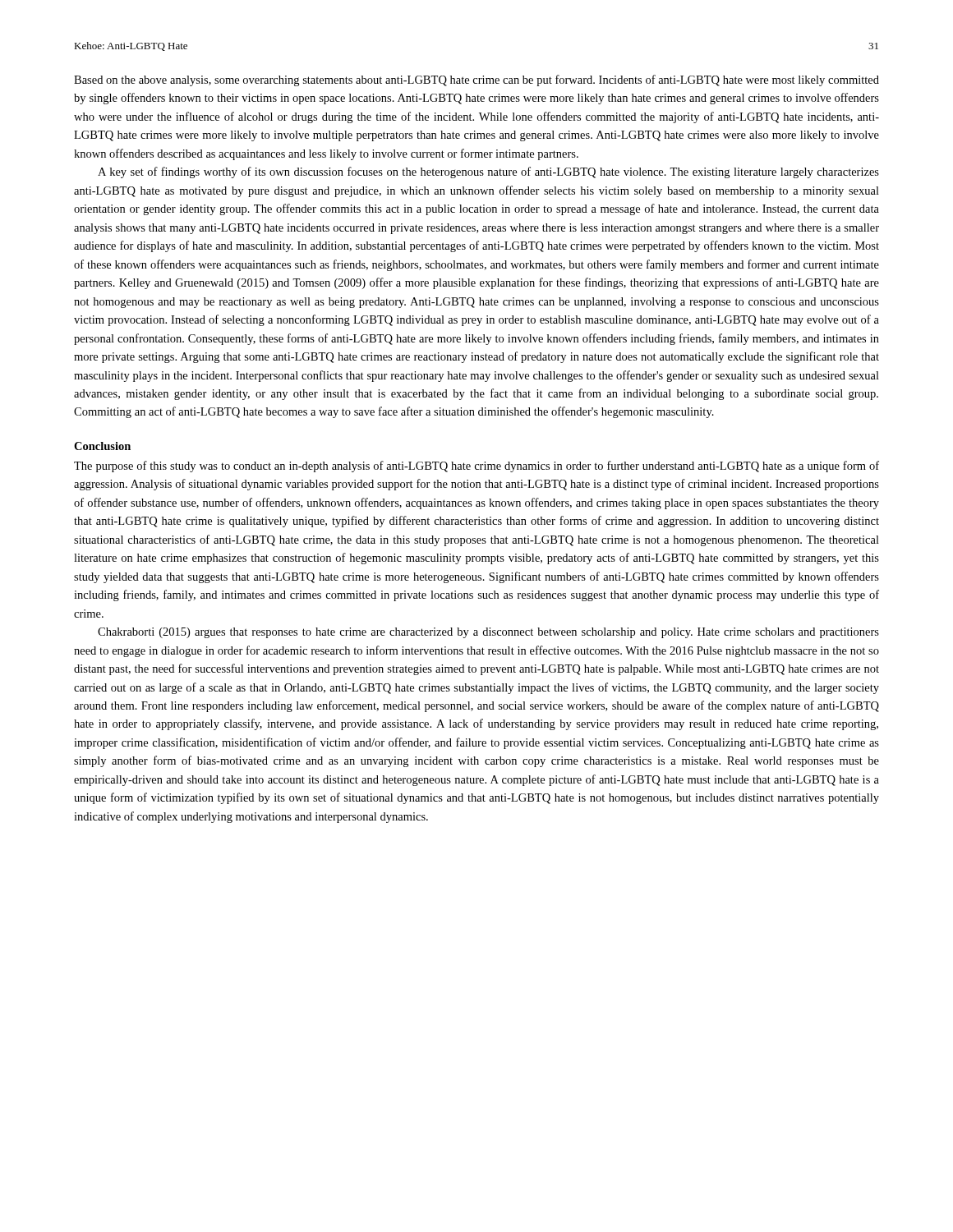Locate a section header
The height and width of the screenshot is (1232, 953).
click(102, 446)
